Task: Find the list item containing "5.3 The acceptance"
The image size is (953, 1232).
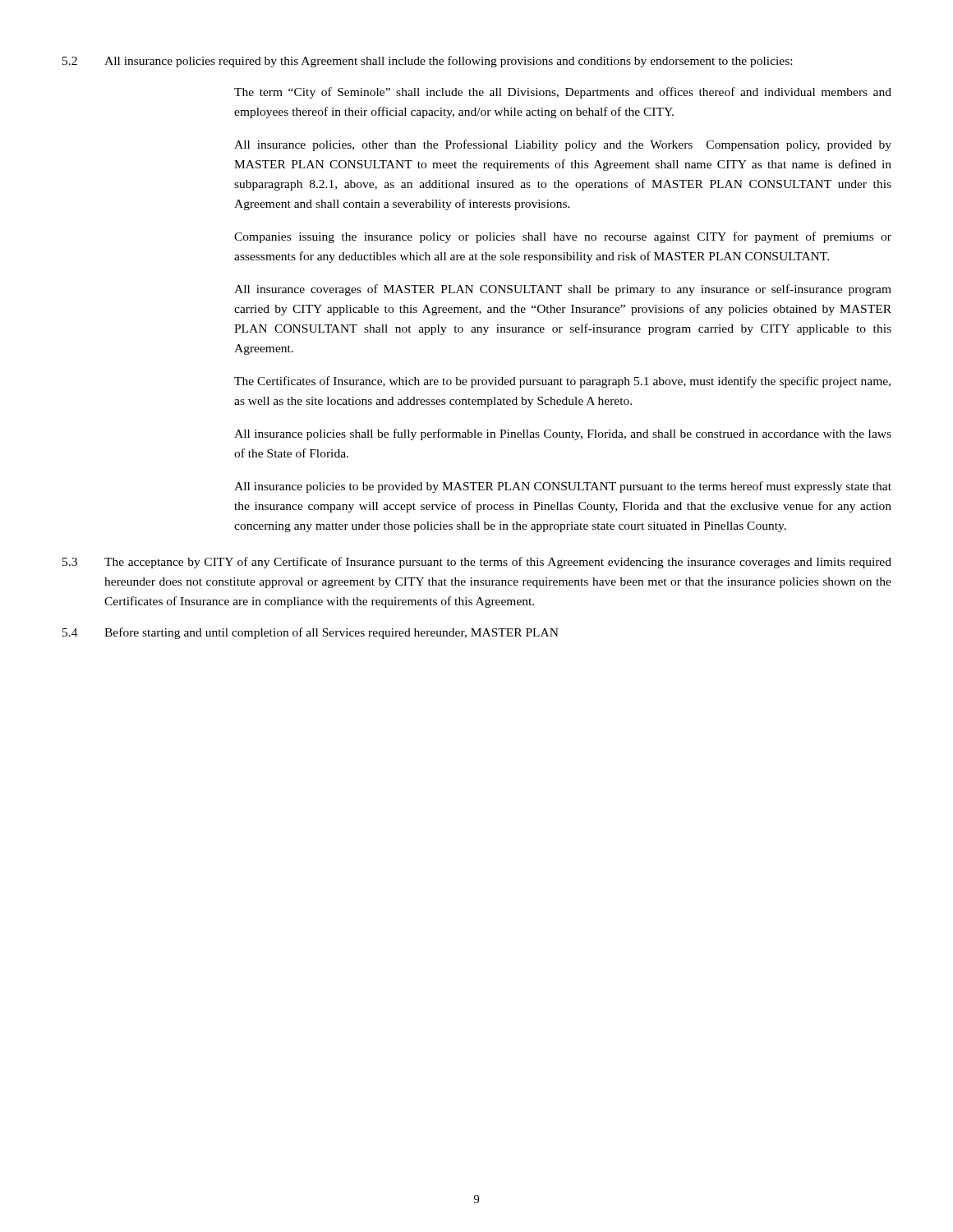Action: point(476,582)
